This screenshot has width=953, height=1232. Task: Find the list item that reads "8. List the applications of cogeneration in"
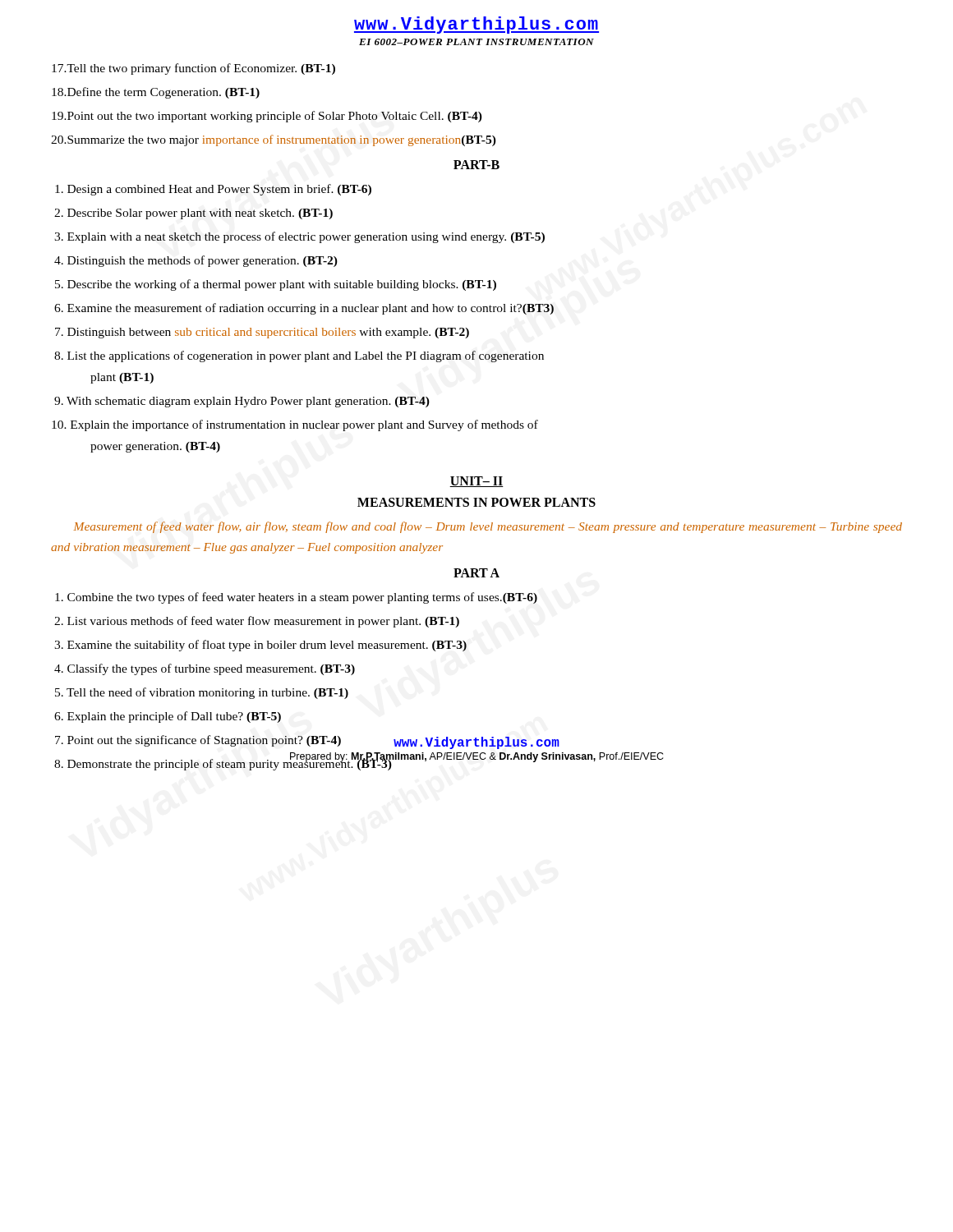[x=298, y=355]
